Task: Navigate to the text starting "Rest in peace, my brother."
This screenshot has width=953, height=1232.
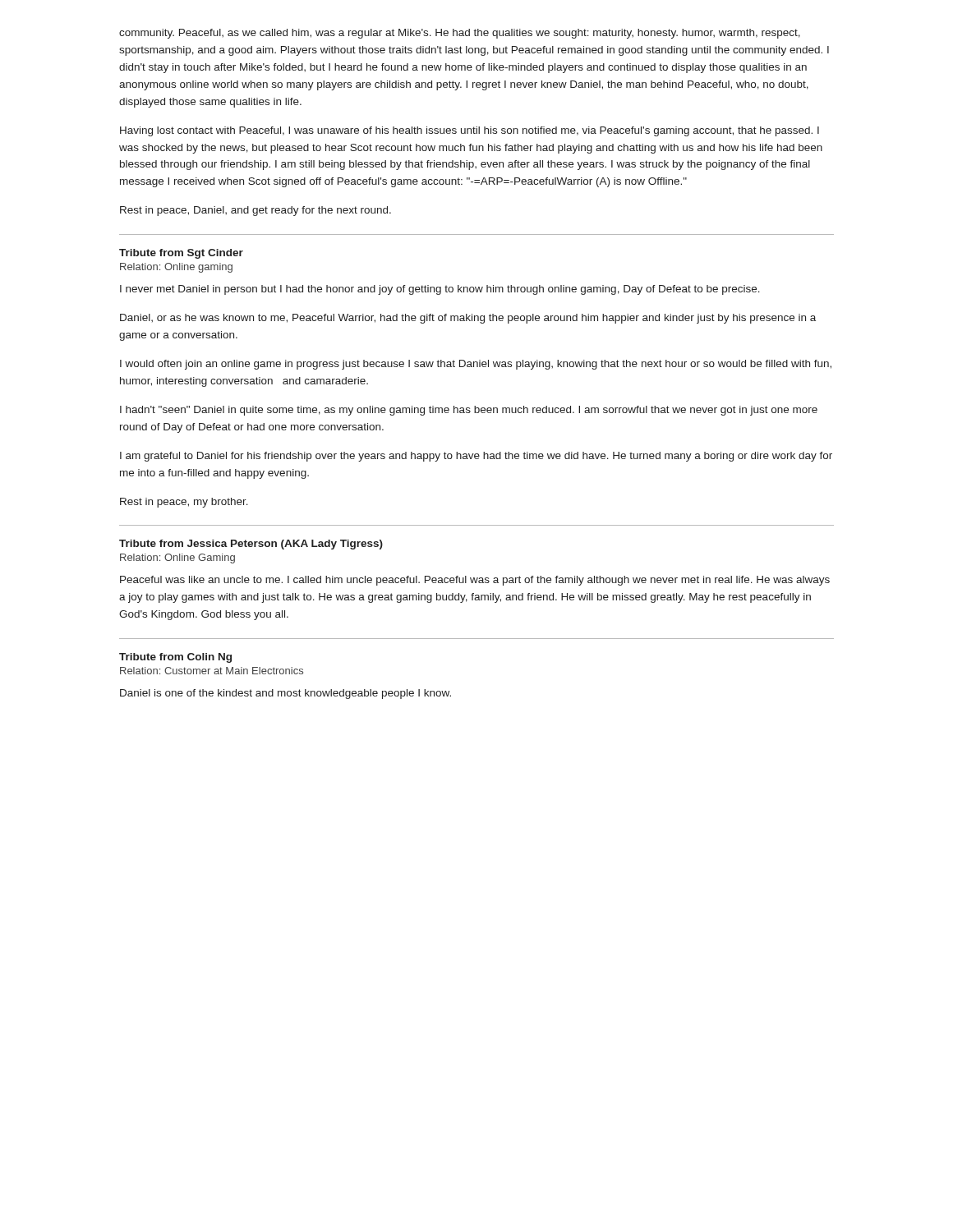Action: click(184, 501)
